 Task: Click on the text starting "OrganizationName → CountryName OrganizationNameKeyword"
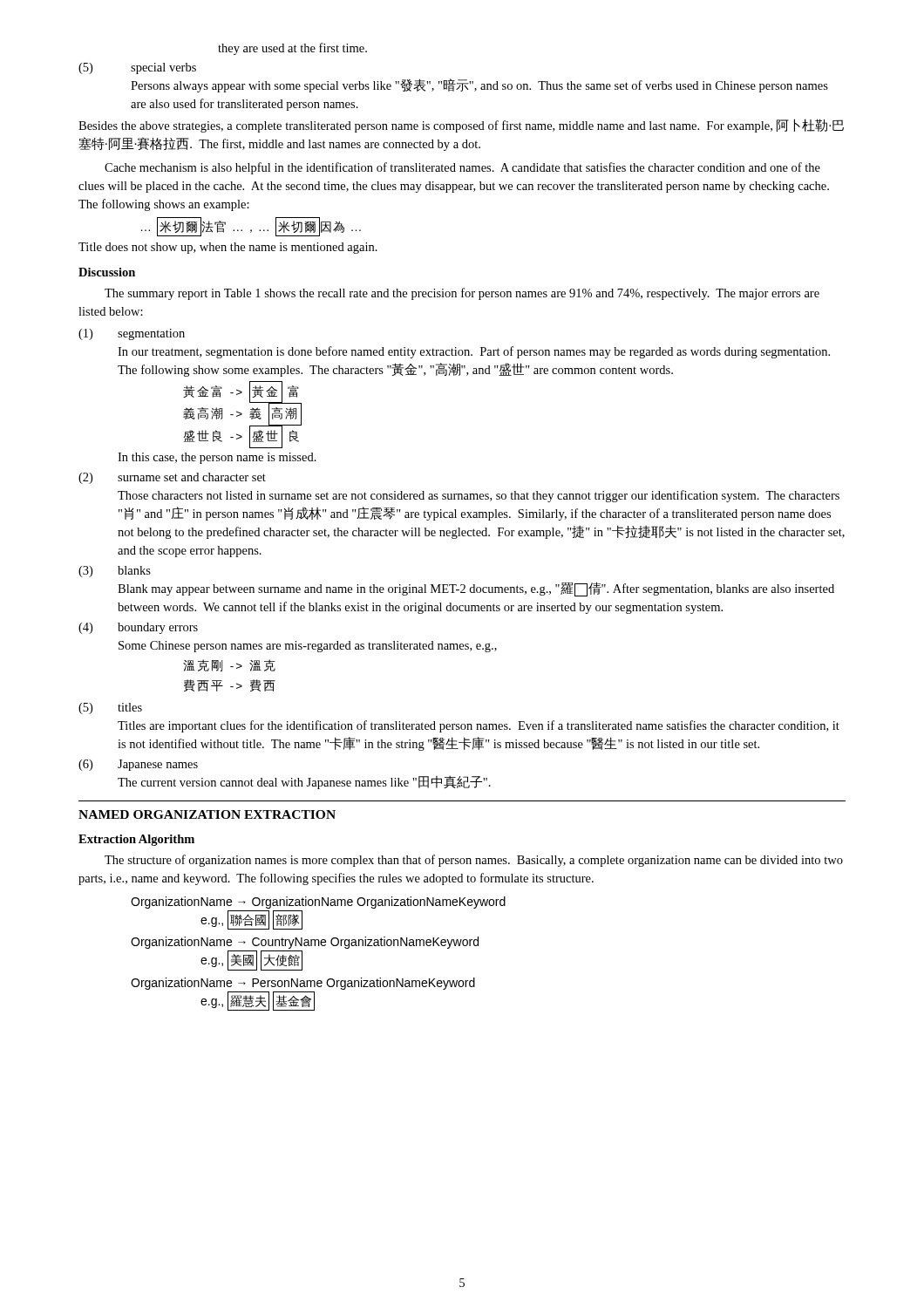[305, 951]
